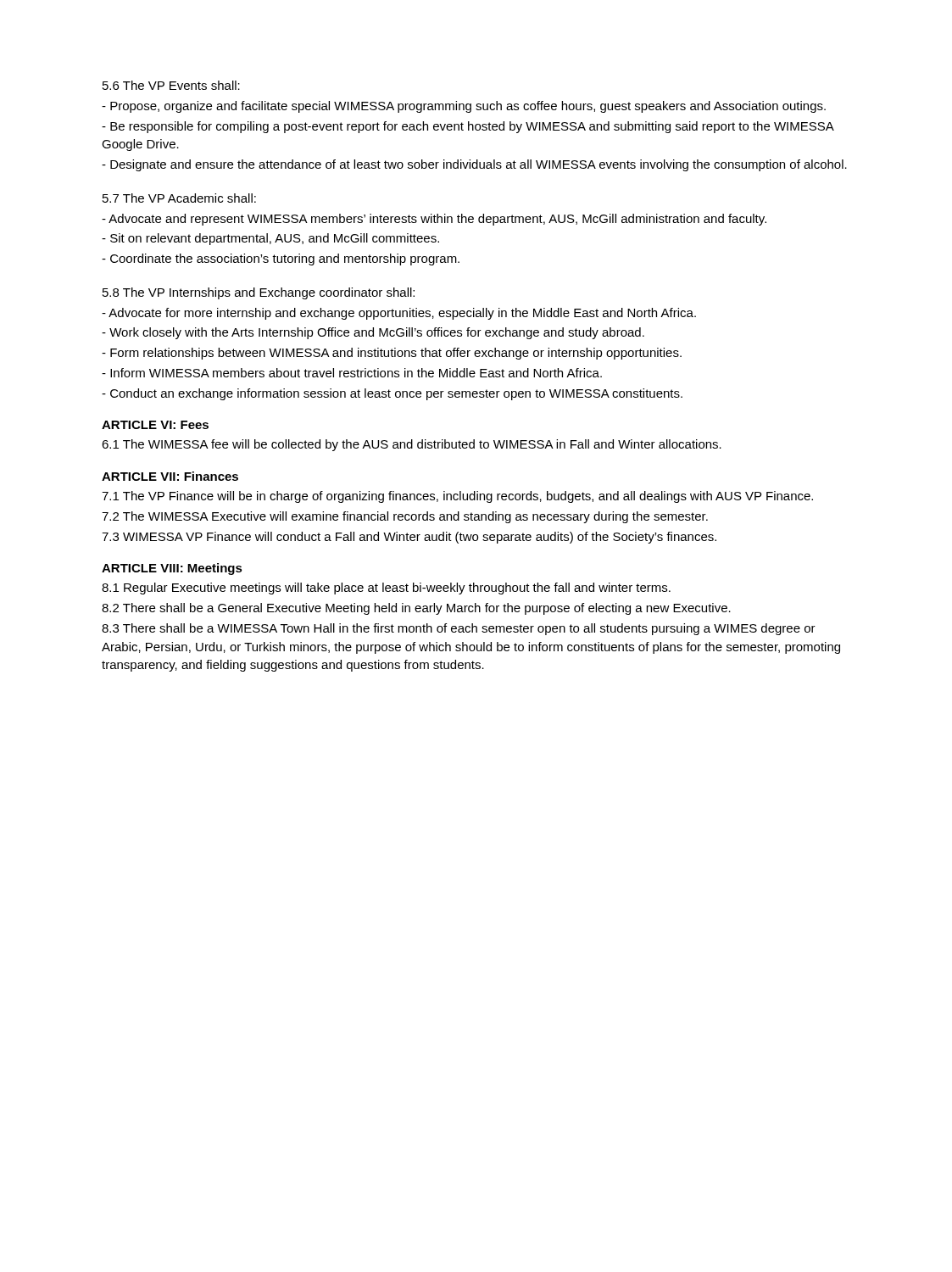The height and width of the screenshot is (1272, 952).
Task: Click on the text block that says "6 The VP"
Action: point(476,125)
